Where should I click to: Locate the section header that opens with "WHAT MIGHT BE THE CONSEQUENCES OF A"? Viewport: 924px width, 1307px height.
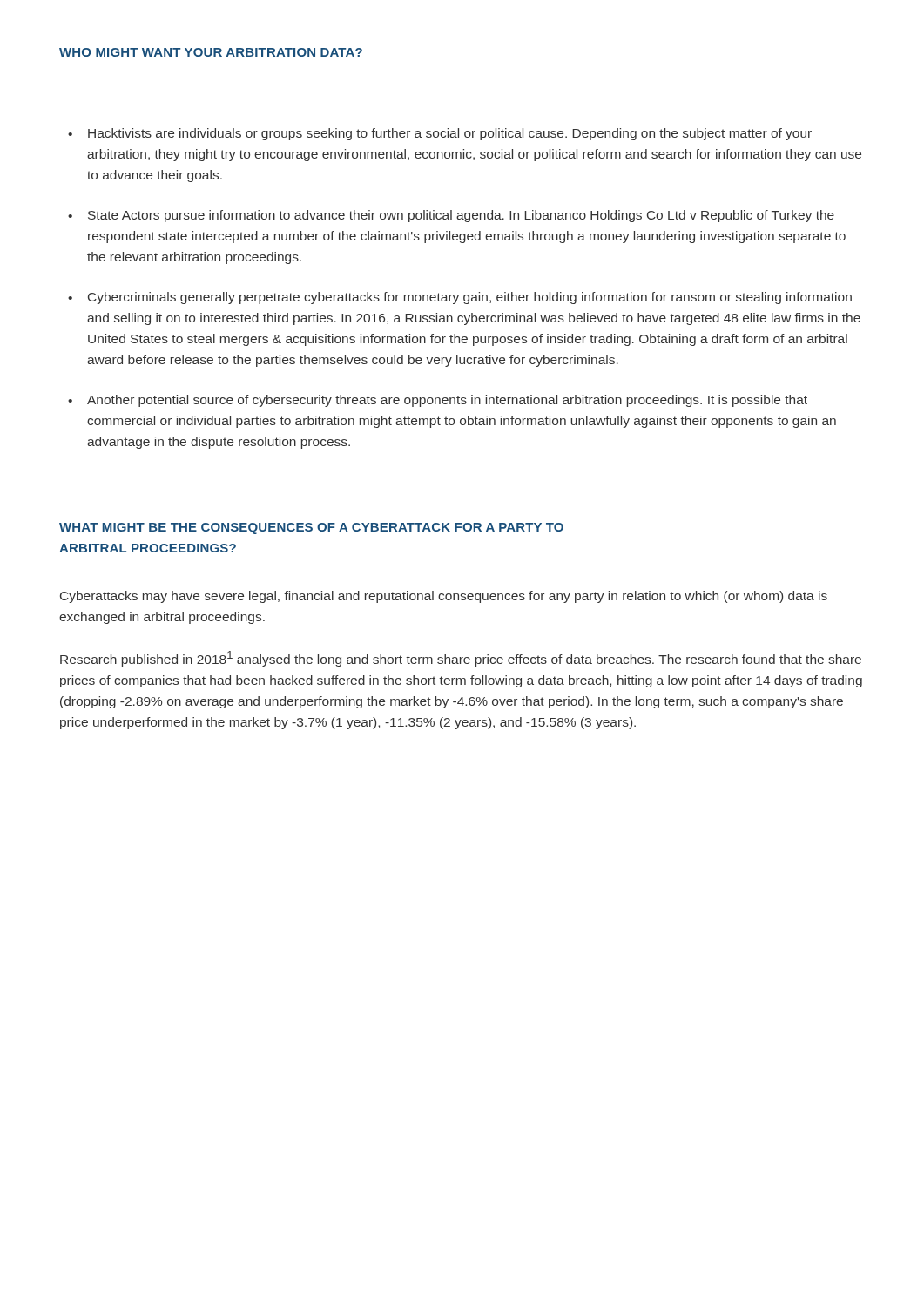coord(312,537)
